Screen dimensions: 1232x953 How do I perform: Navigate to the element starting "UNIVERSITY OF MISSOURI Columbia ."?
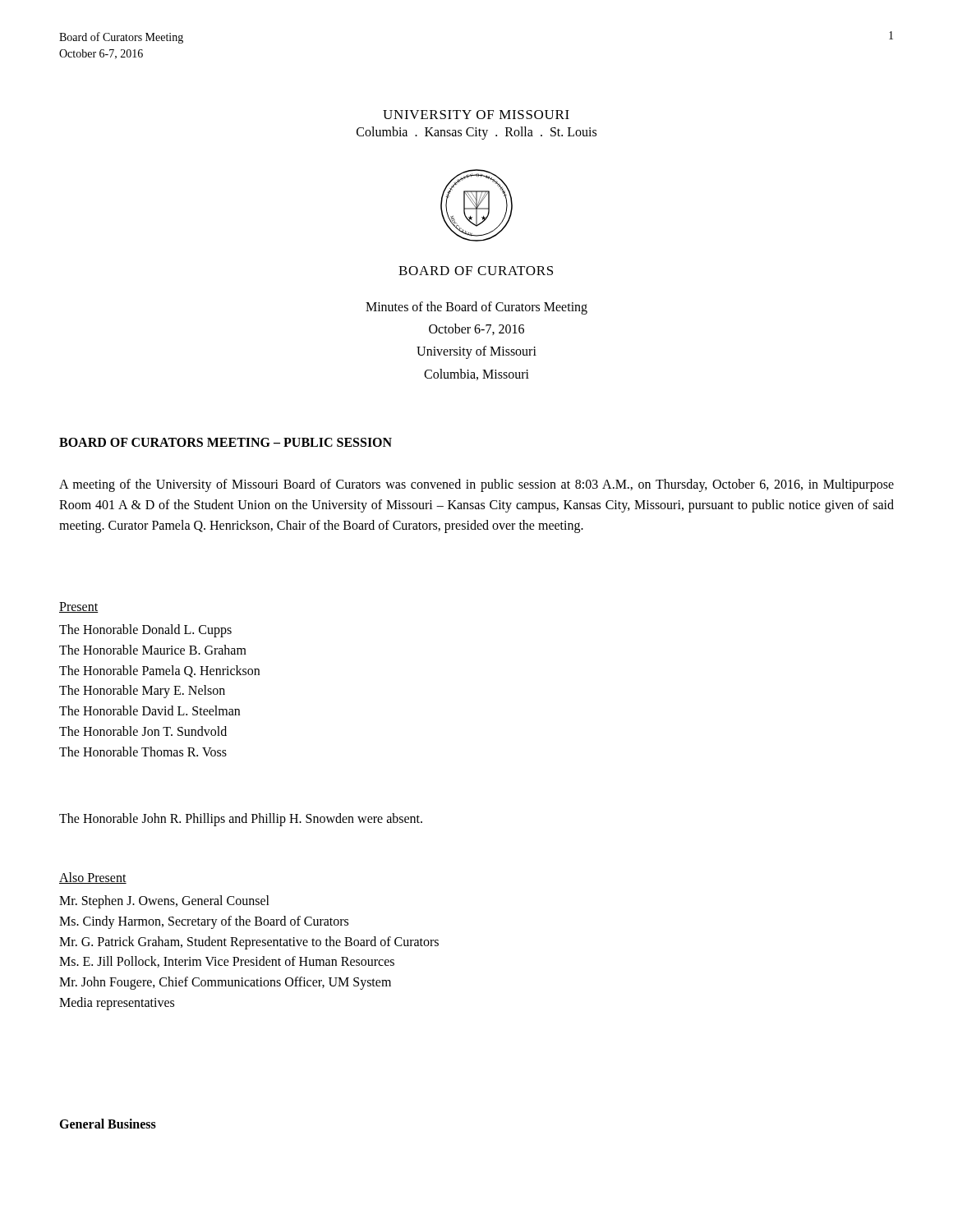click(x=476, y=123)
